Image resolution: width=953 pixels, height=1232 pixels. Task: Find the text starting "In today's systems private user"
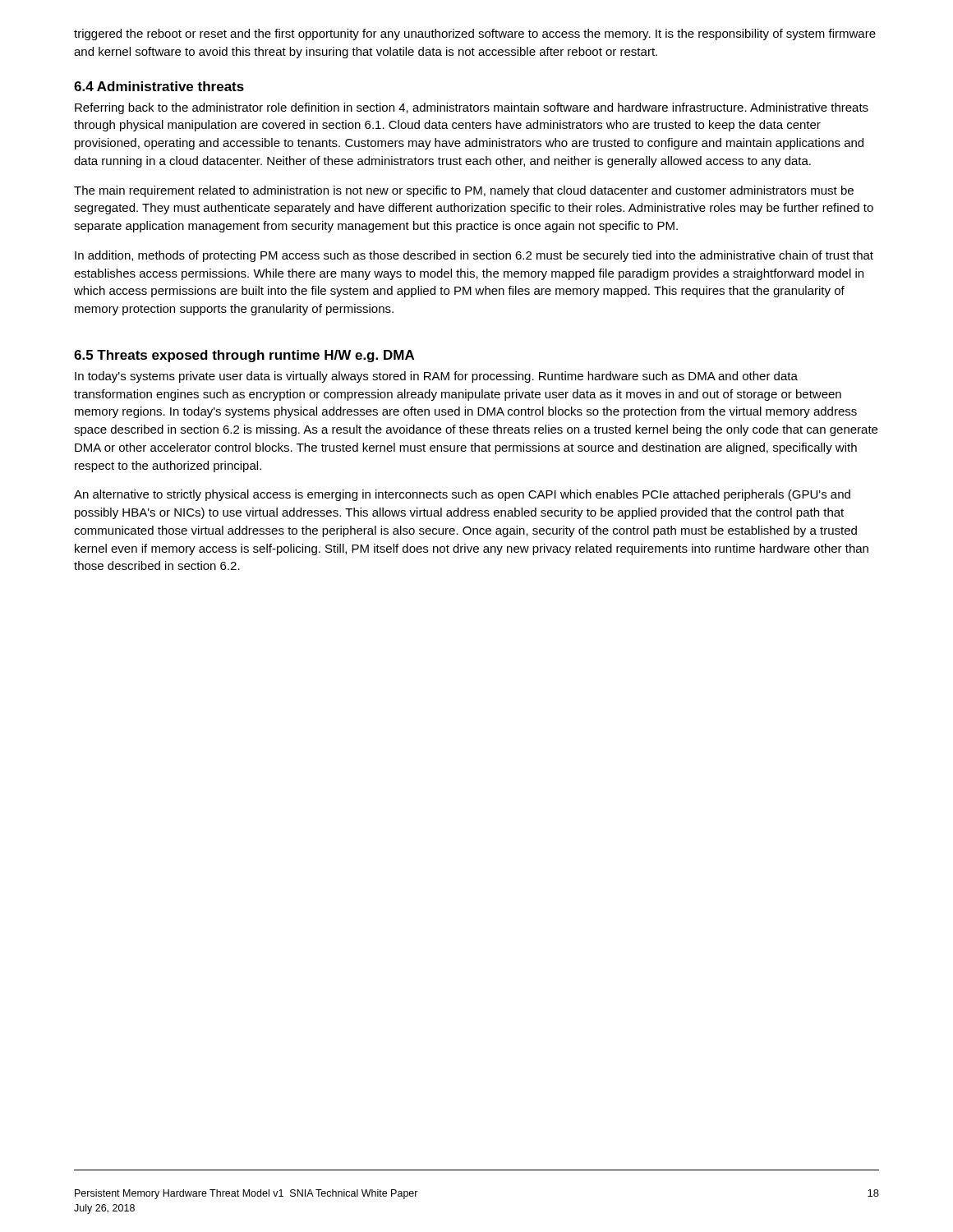[476, 420]
